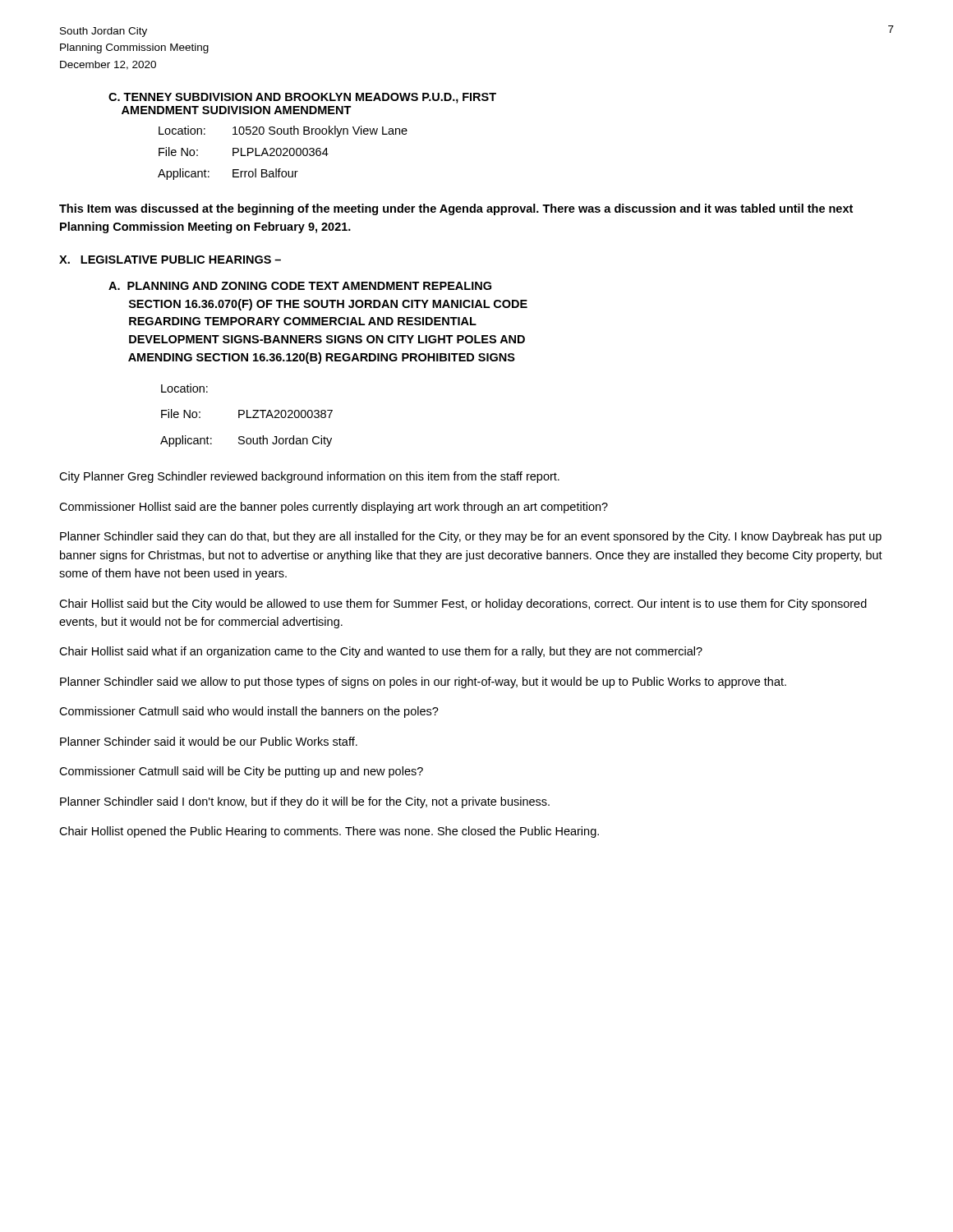The image size is (953, 1232).
Task: Click the section header that begins "C. TENNEY SUBDIVISION AND BROOKLYN MEADOWS"
Action: click(302, 98)
